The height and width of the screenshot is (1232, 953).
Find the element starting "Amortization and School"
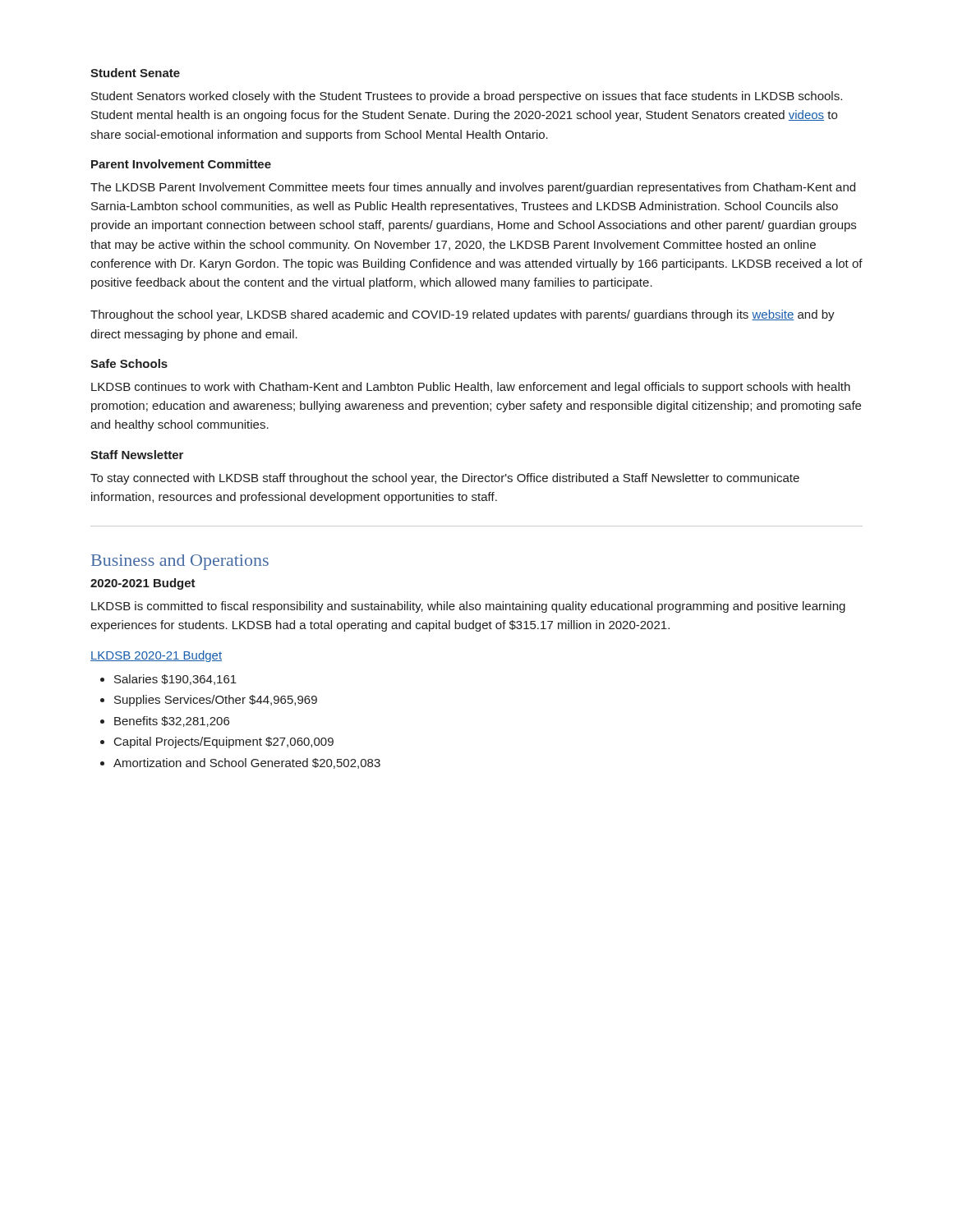(247, 762)
